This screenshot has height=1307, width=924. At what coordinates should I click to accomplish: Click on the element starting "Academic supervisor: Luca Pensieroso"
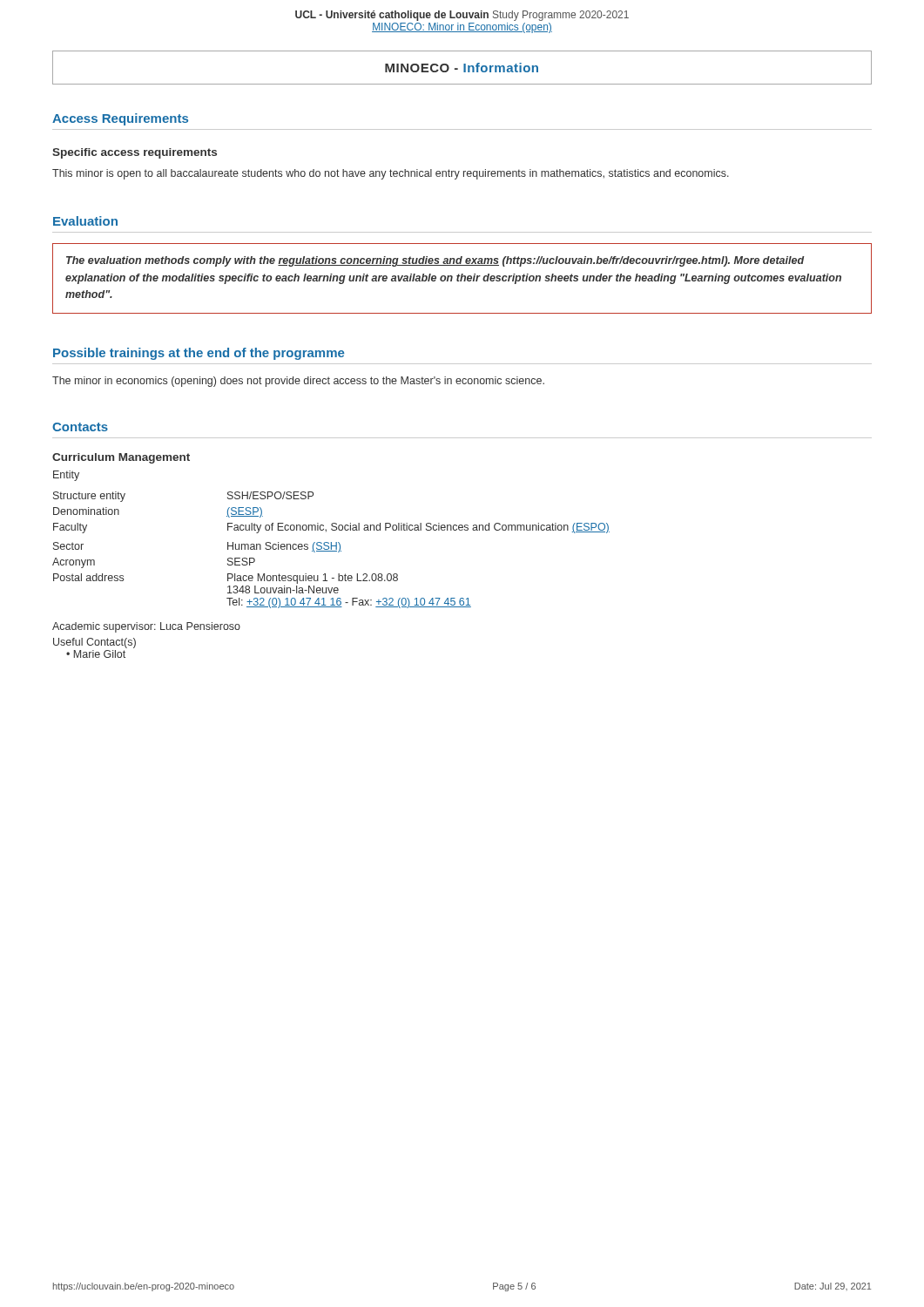(146, 626)
